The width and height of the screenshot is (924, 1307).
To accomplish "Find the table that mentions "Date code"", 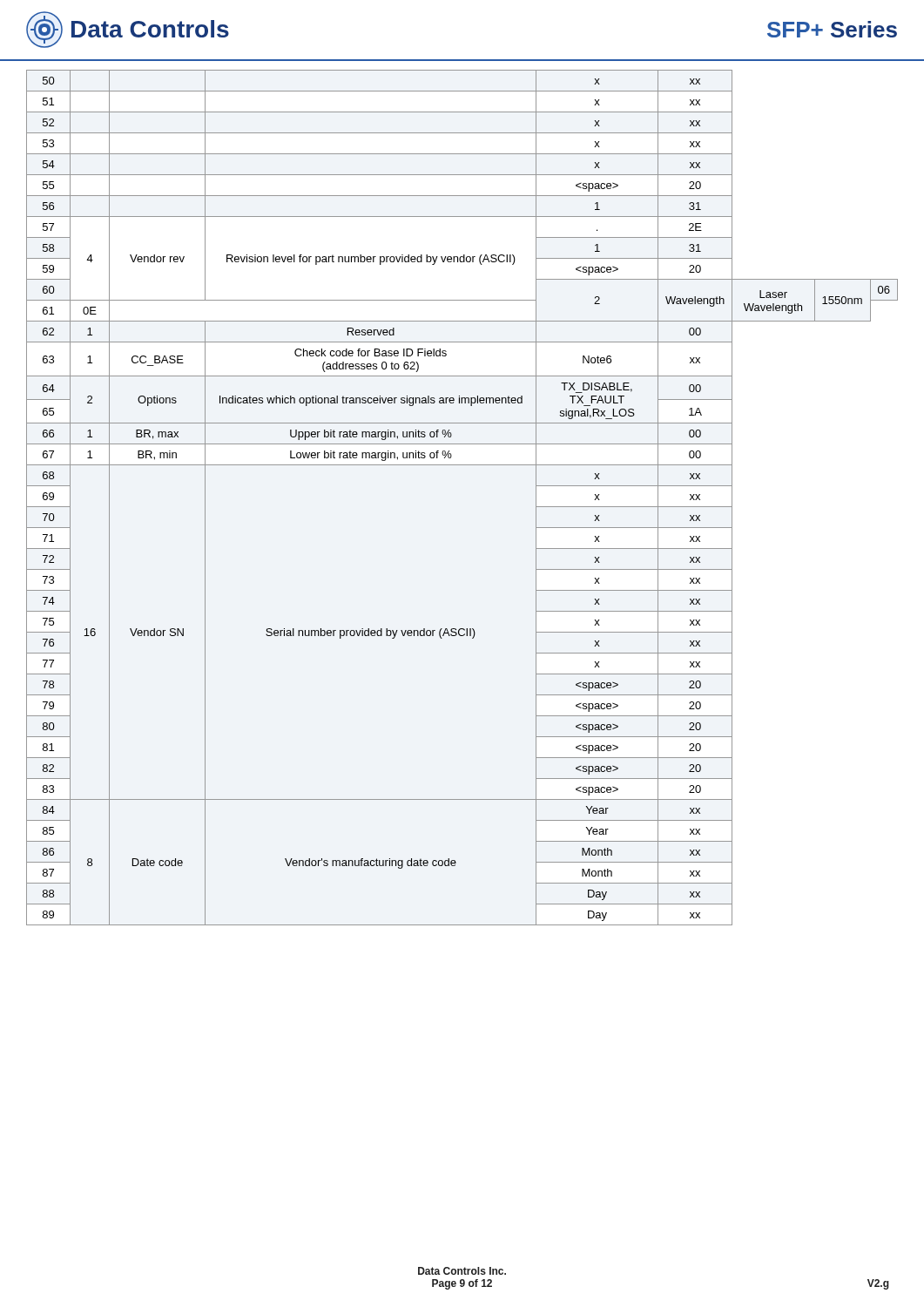I will tap(462, 498).
